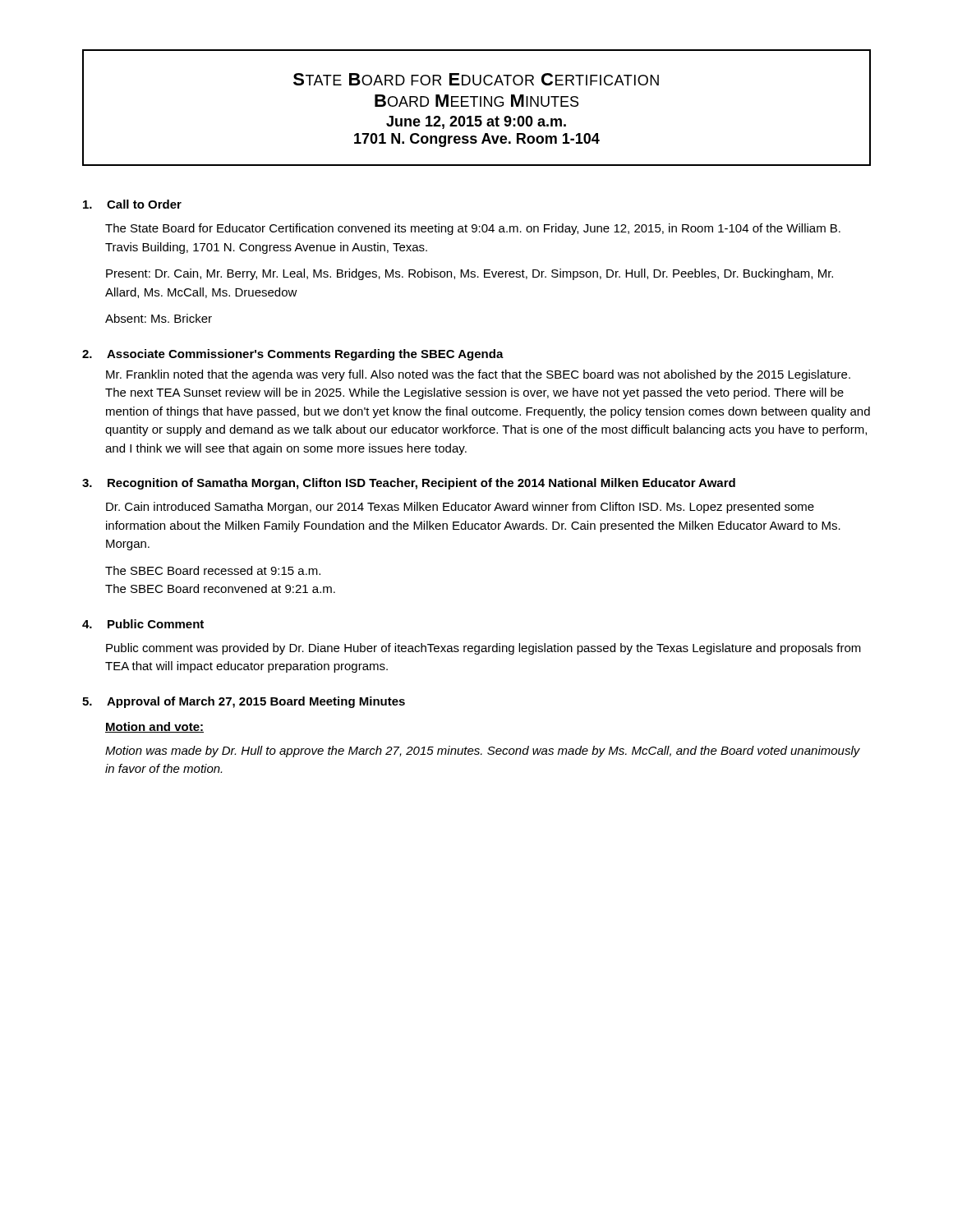Locate the section header that says "Motion and vote:"
Screen dimensions: 1232x953
point(154,726)
